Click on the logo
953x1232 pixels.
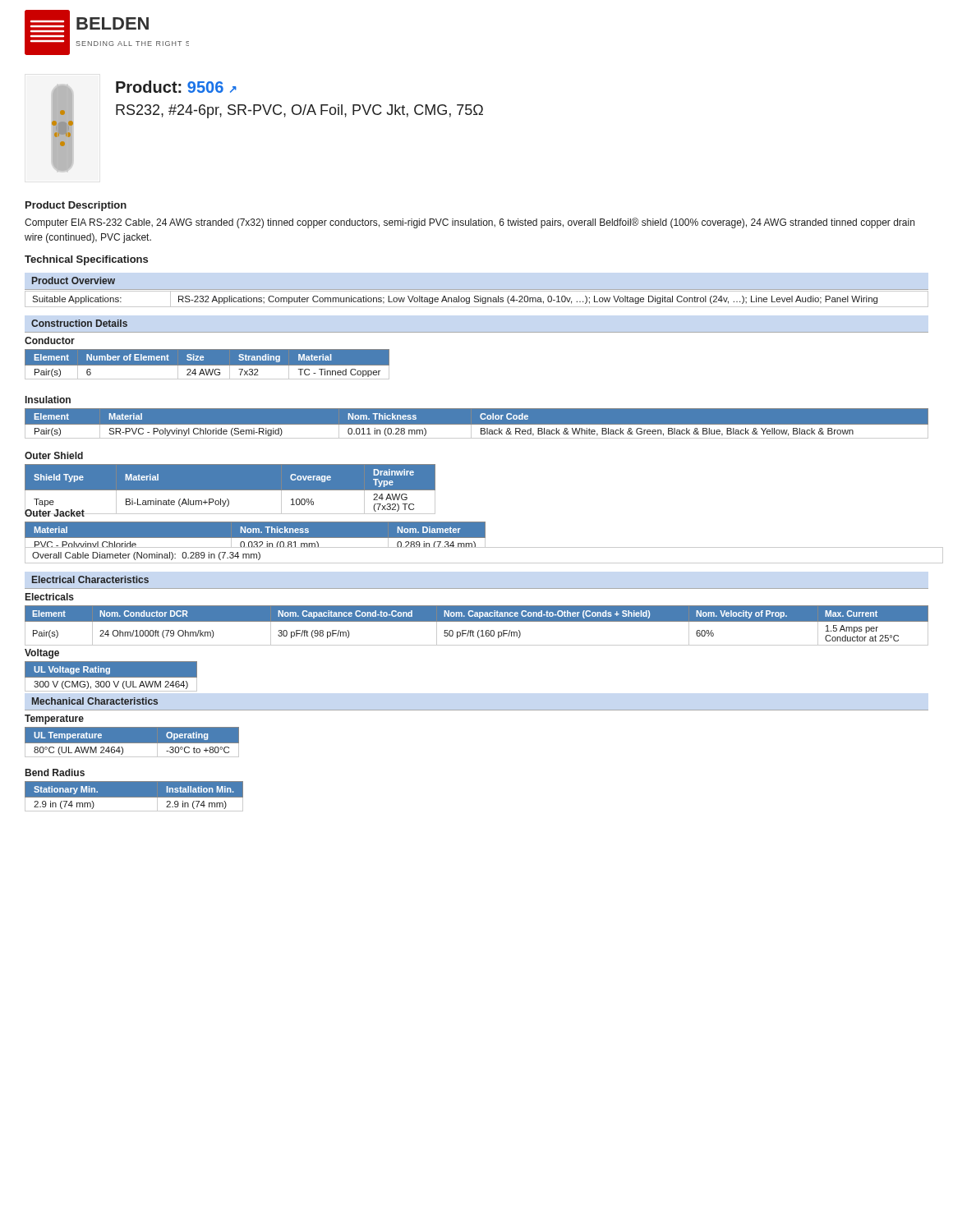pos(107,32)
